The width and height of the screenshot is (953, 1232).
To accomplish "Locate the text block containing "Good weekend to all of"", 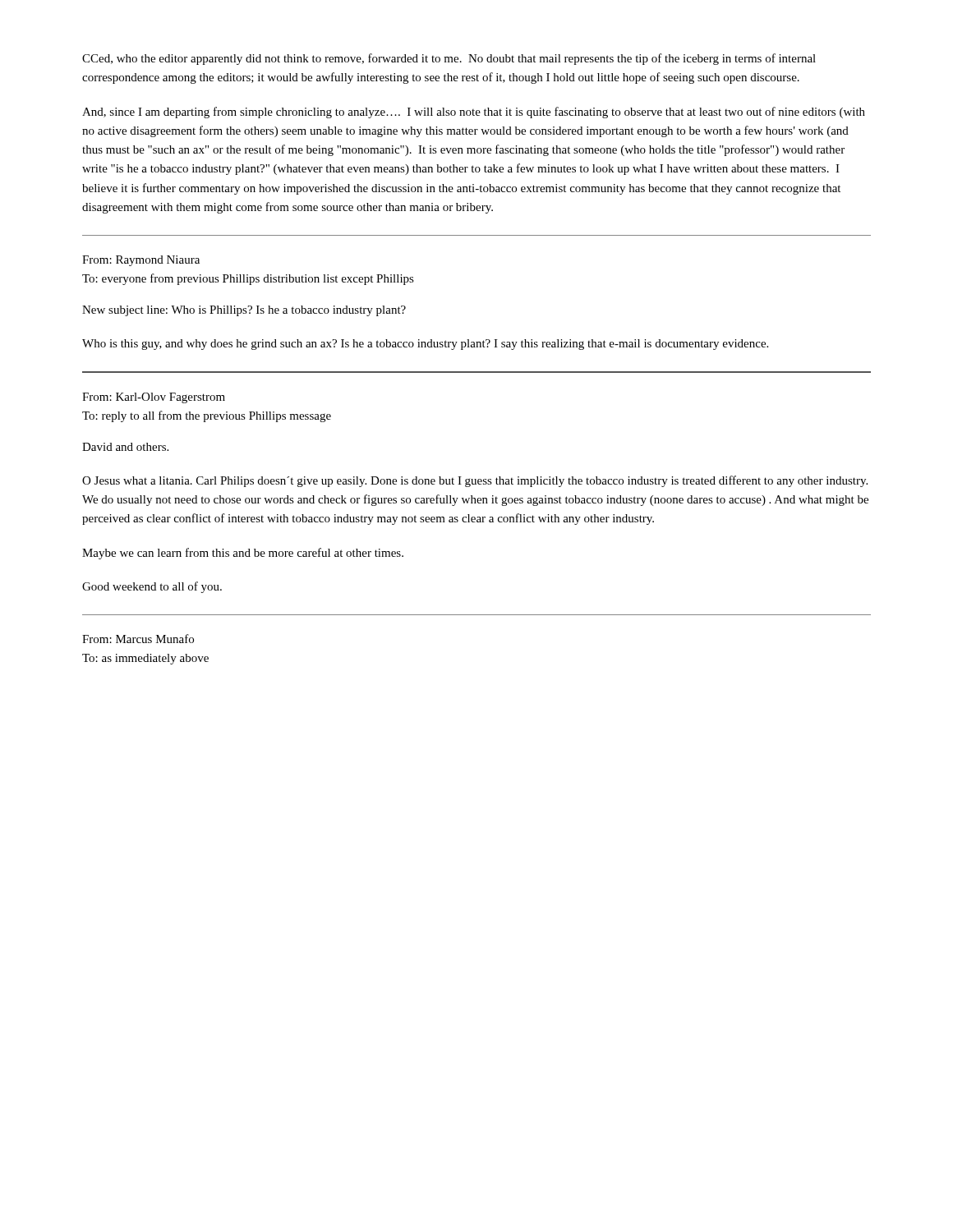I will coord(152,586).
